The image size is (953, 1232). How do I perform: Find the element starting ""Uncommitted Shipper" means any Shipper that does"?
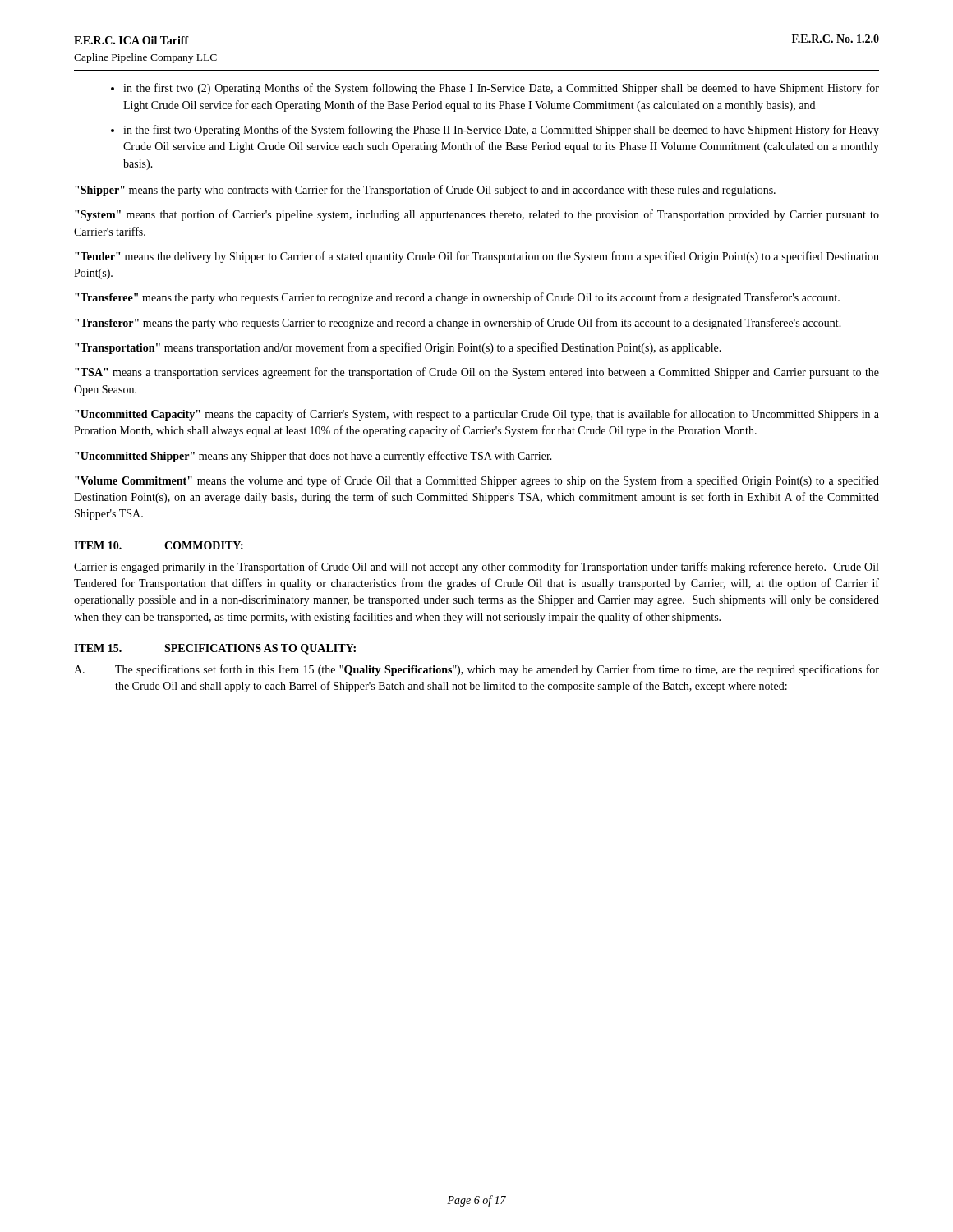tap(313, 456)
